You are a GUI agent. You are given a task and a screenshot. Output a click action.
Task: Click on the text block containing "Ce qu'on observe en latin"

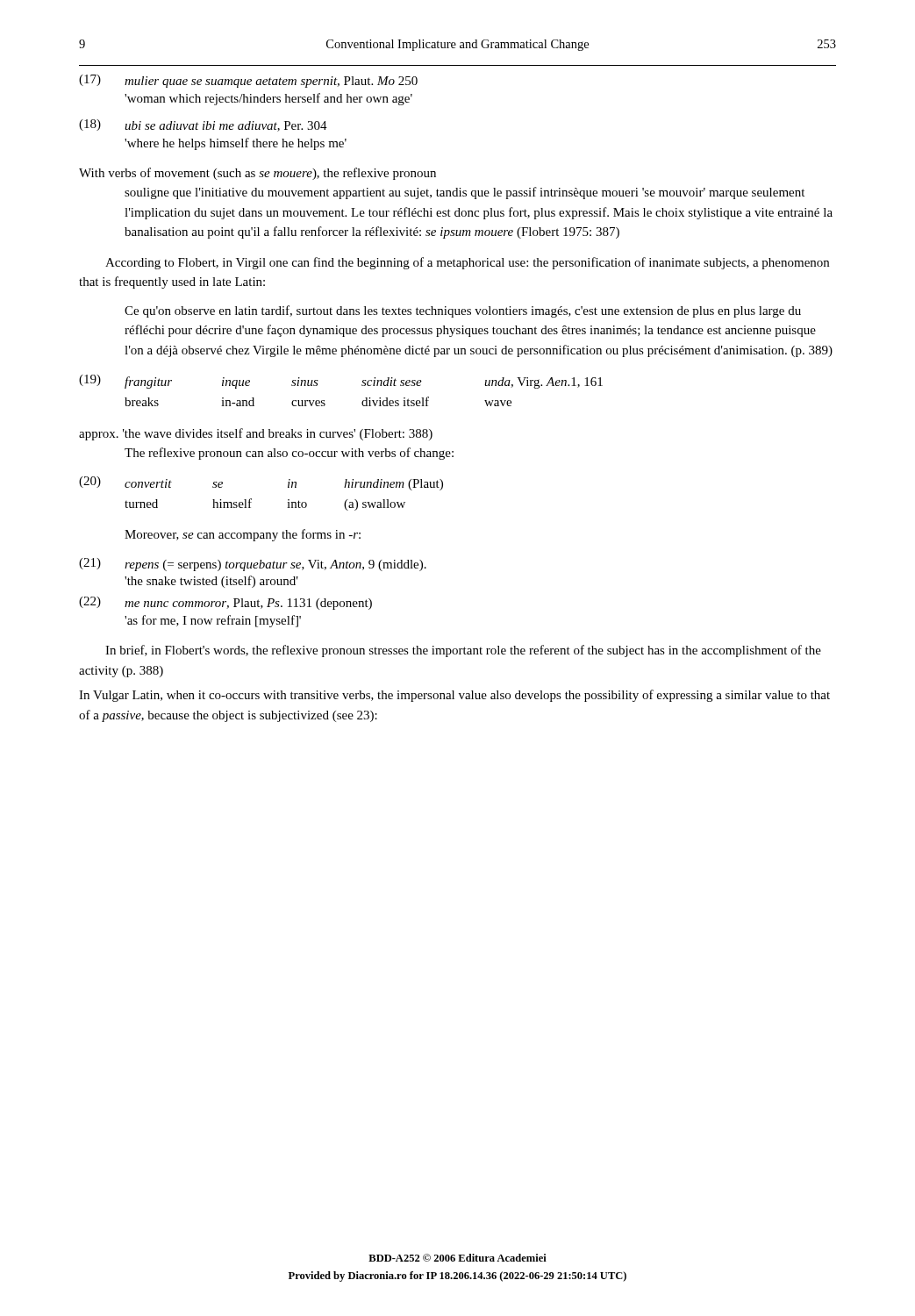[479, 330]
